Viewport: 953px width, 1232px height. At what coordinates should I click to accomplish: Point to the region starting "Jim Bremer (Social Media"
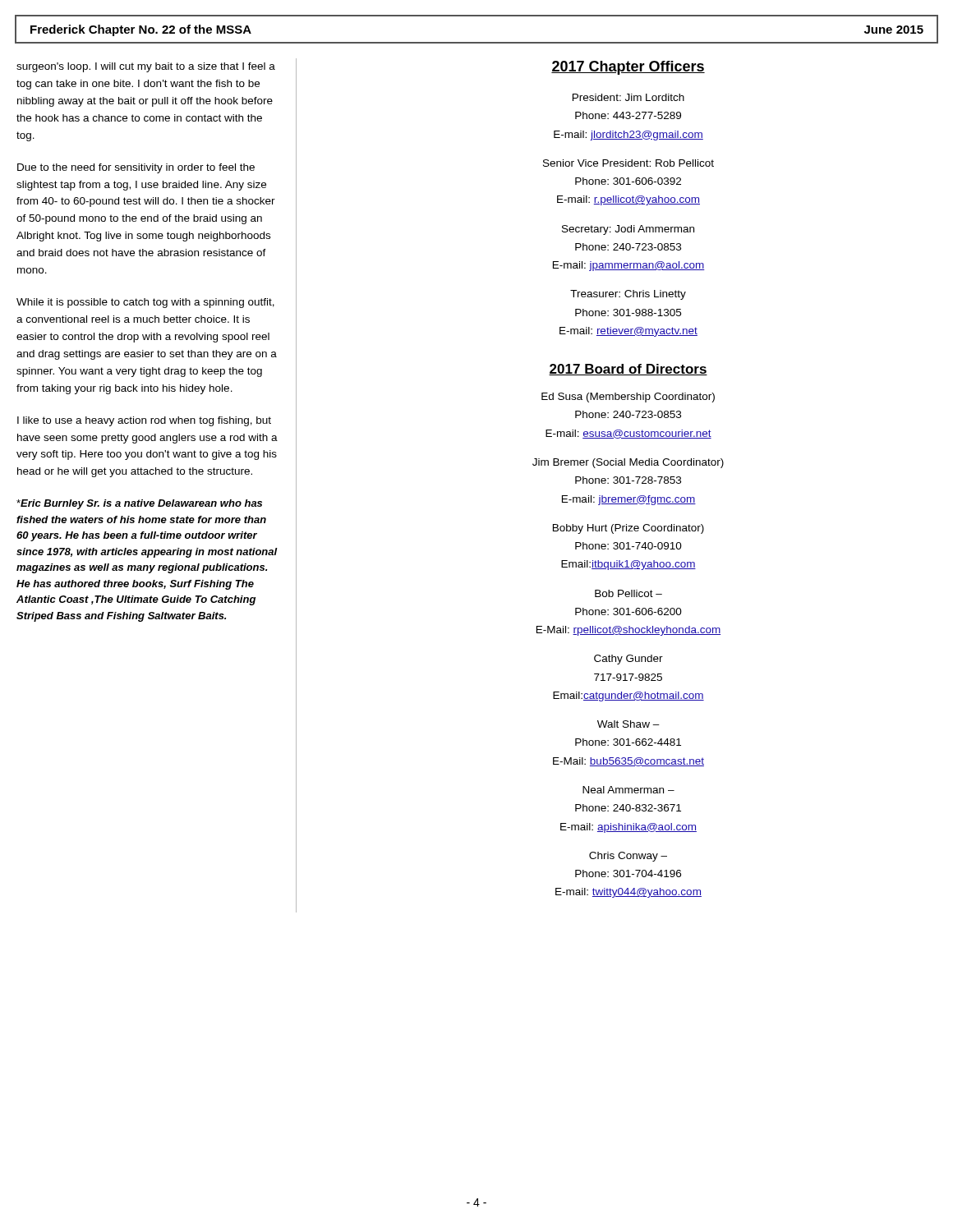628,480
